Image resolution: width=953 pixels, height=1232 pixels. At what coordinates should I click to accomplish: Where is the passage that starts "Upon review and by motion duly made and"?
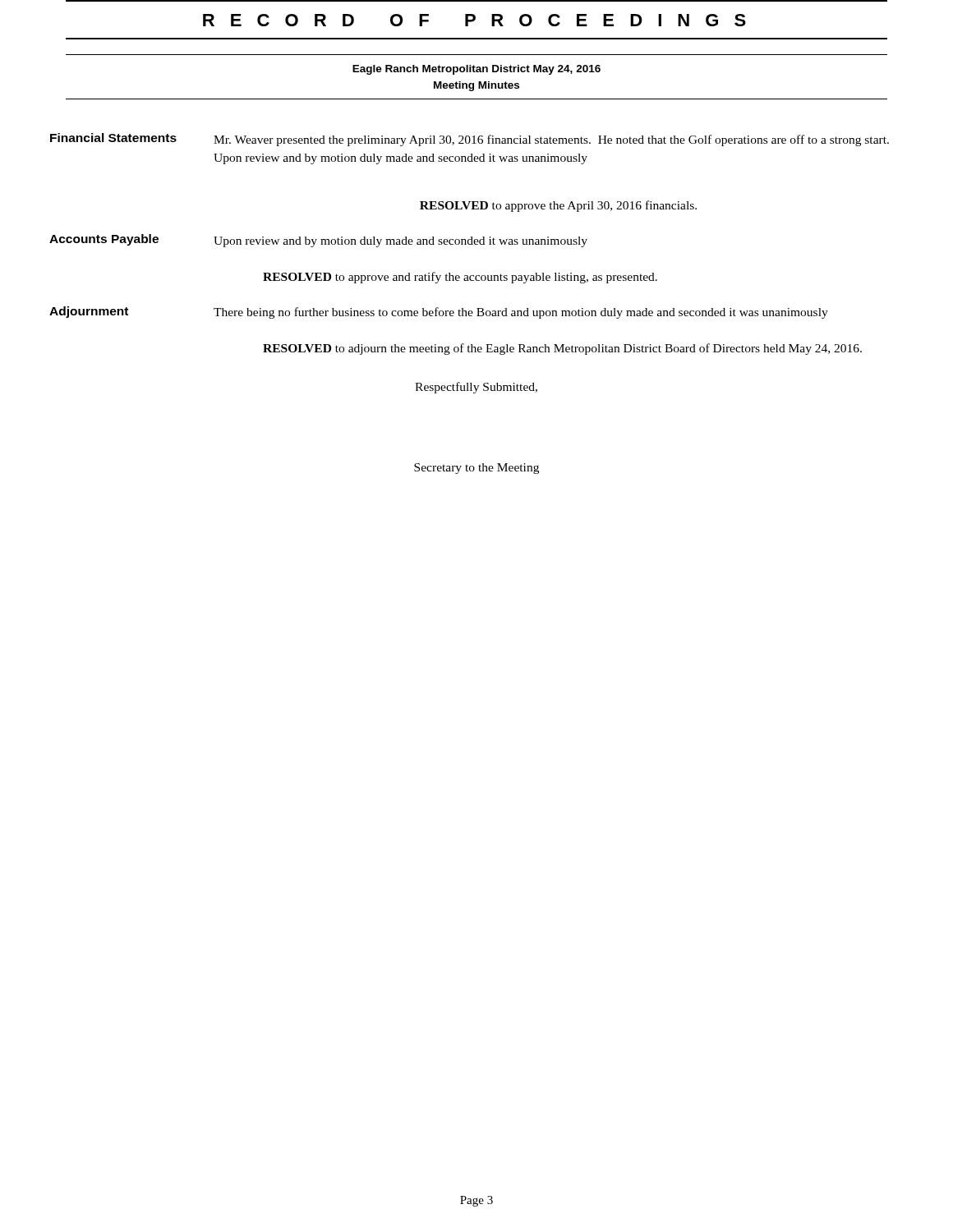pyautogui.click(x=400, y=240)
